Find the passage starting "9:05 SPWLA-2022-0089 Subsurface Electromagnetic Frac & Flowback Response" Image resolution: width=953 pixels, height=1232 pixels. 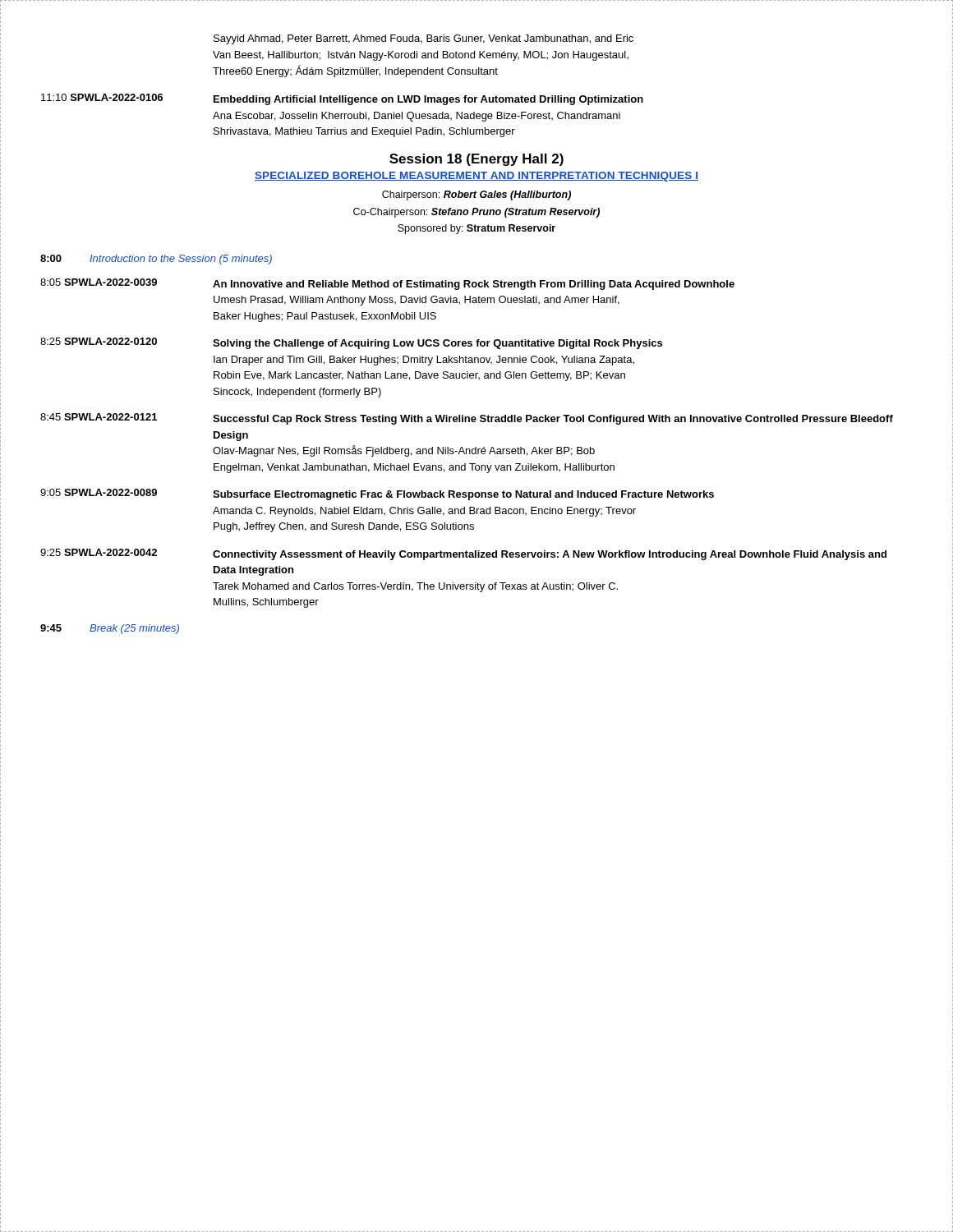pos(476,511)
